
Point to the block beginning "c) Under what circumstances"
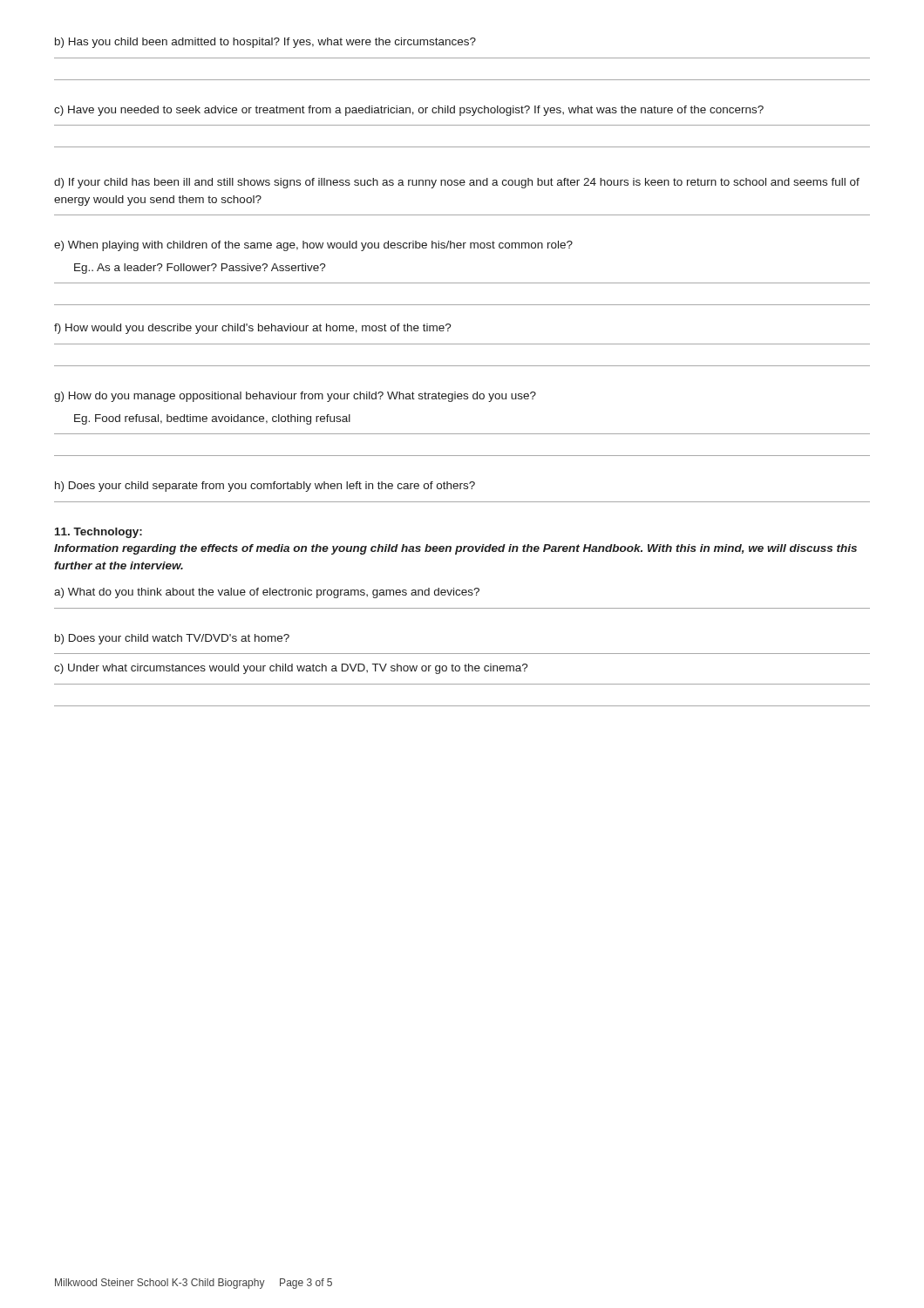pyautogui.click(x=462, y=690)
